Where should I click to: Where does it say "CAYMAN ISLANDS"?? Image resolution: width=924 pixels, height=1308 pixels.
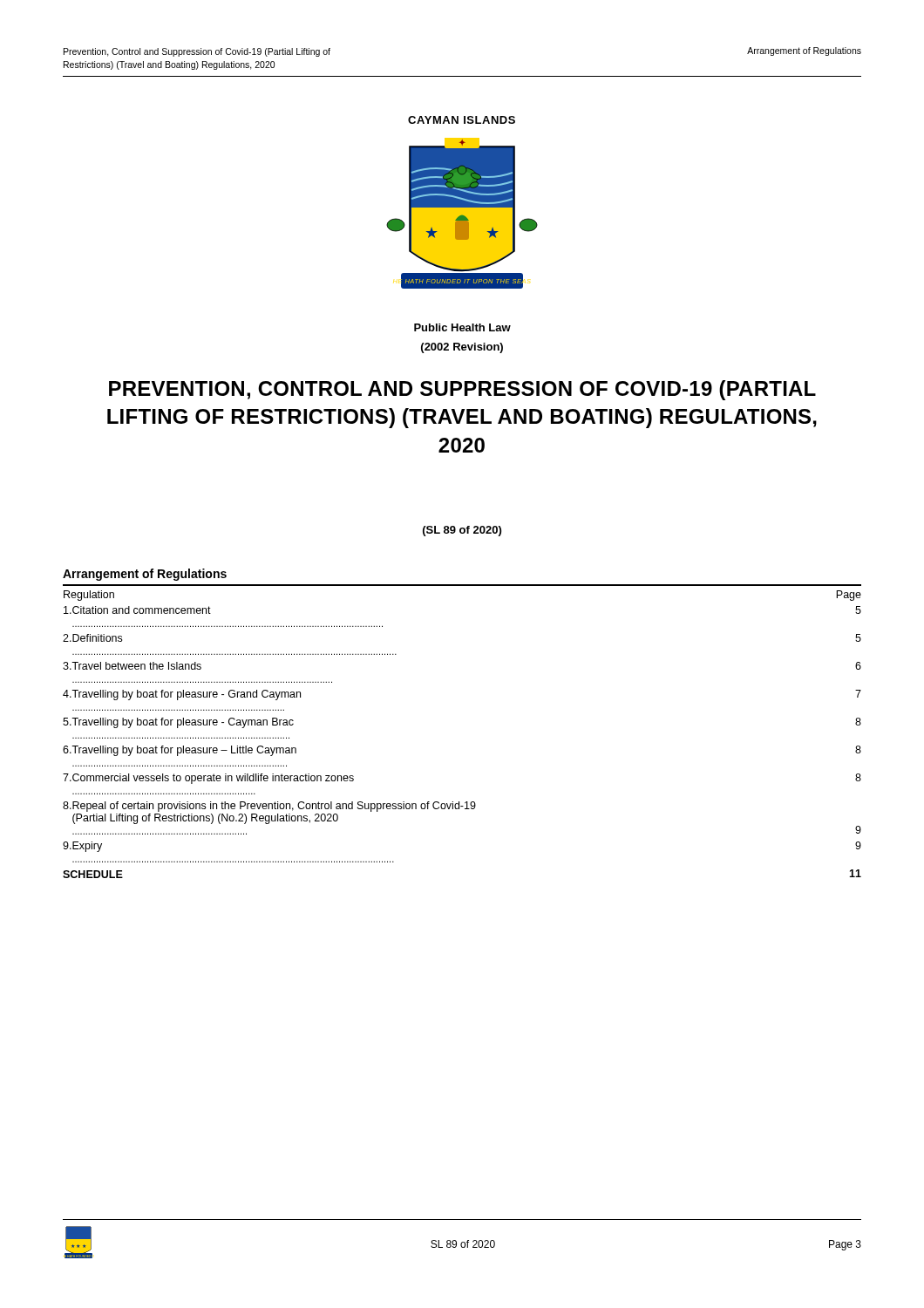click(x=462, y=120)
